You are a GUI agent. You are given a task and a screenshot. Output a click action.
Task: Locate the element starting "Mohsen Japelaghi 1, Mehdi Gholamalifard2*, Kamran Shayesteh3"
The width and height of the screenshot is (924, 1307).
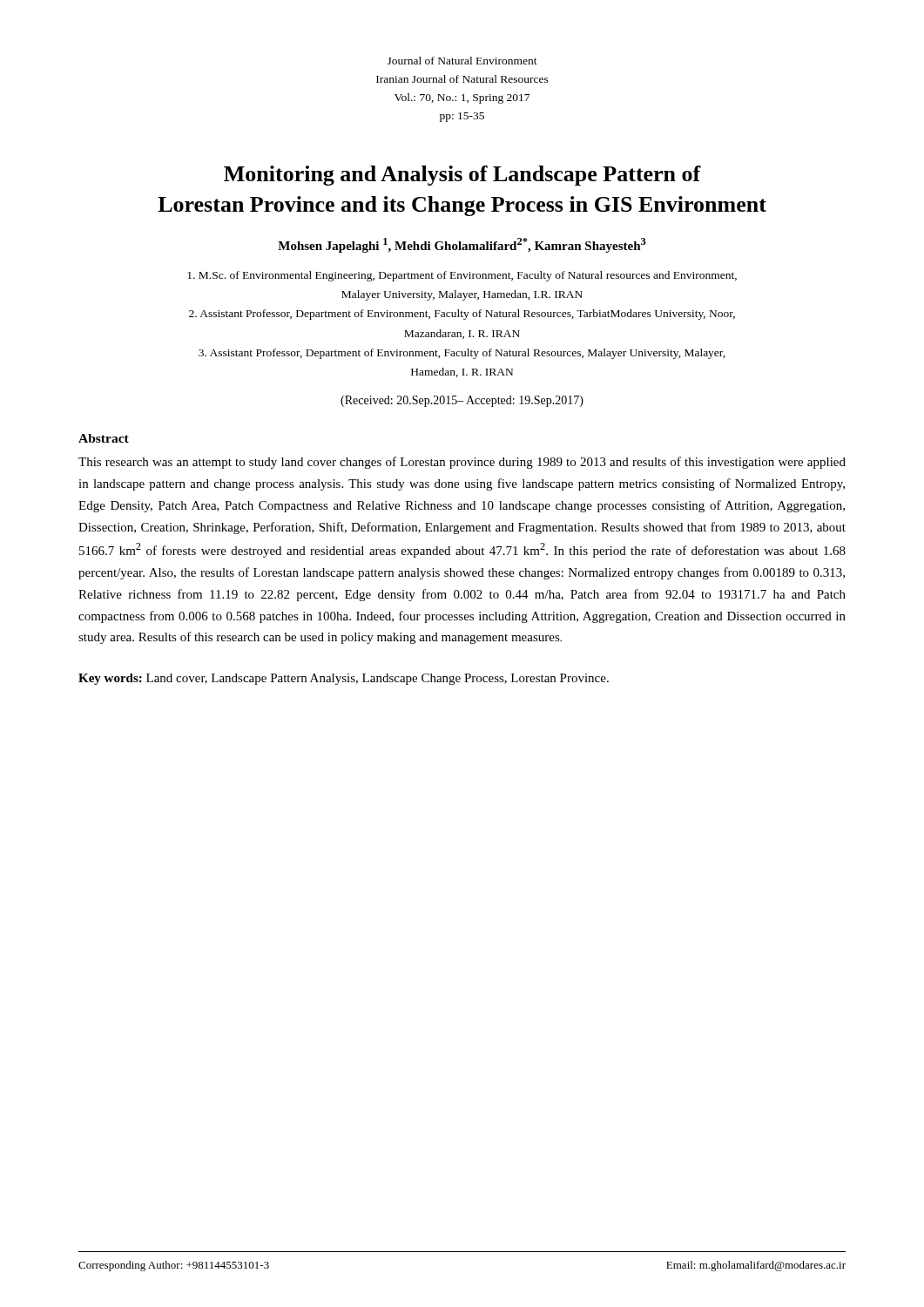[x=462, y=244]
